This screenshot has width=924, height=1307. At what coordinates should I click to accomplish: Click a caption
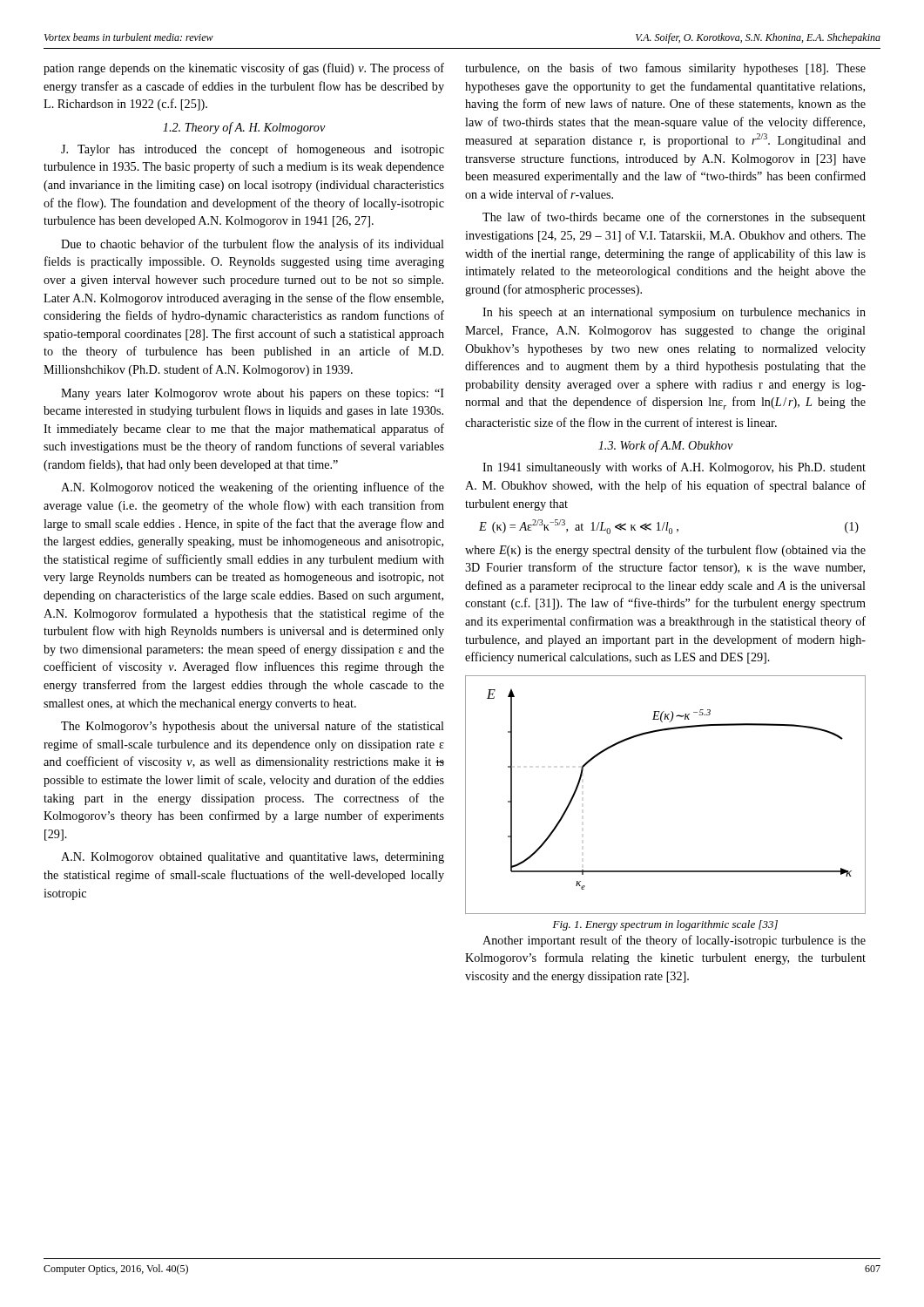(x=665, y=924)
